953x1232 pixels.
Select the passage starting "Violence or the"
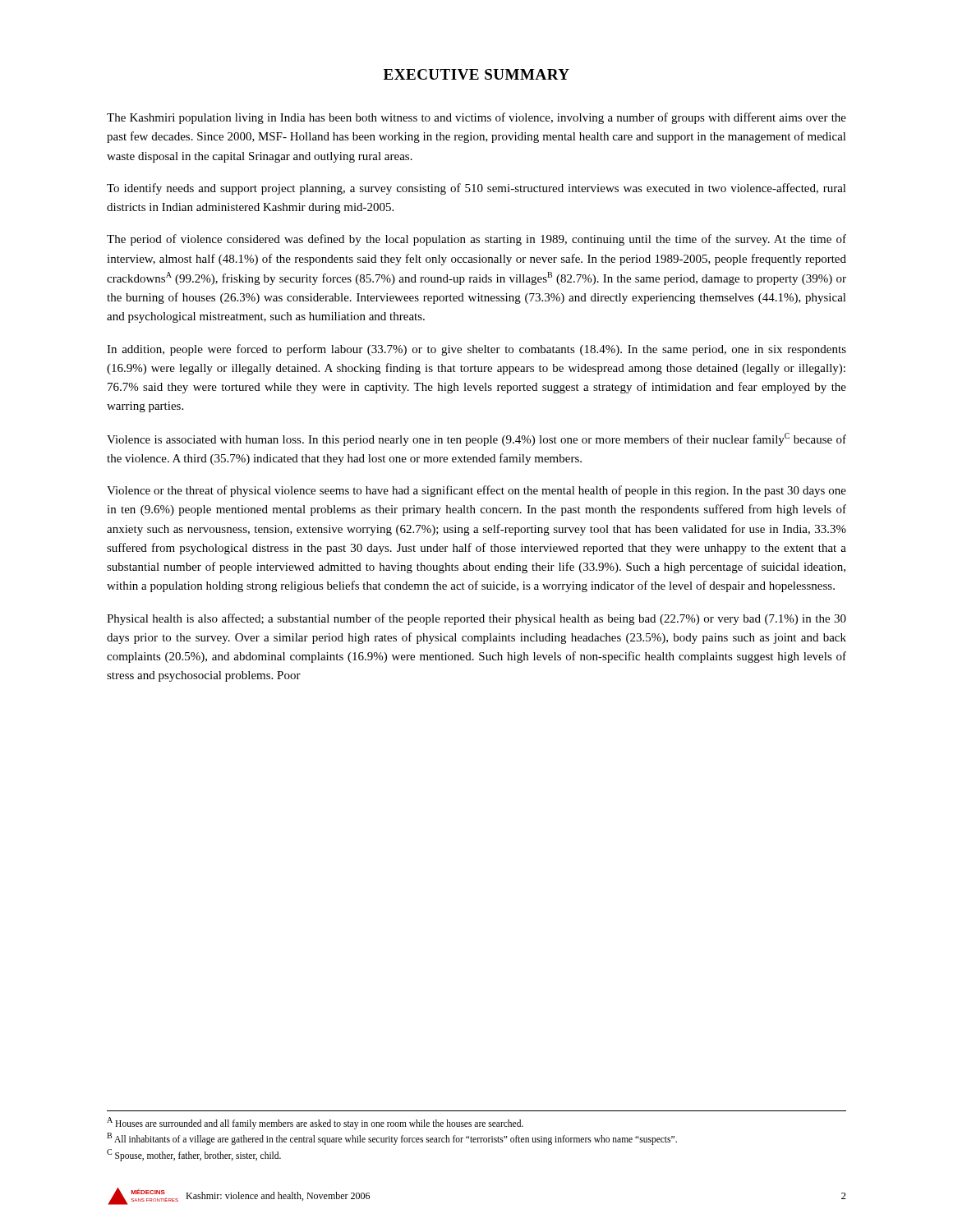point(476,538)
